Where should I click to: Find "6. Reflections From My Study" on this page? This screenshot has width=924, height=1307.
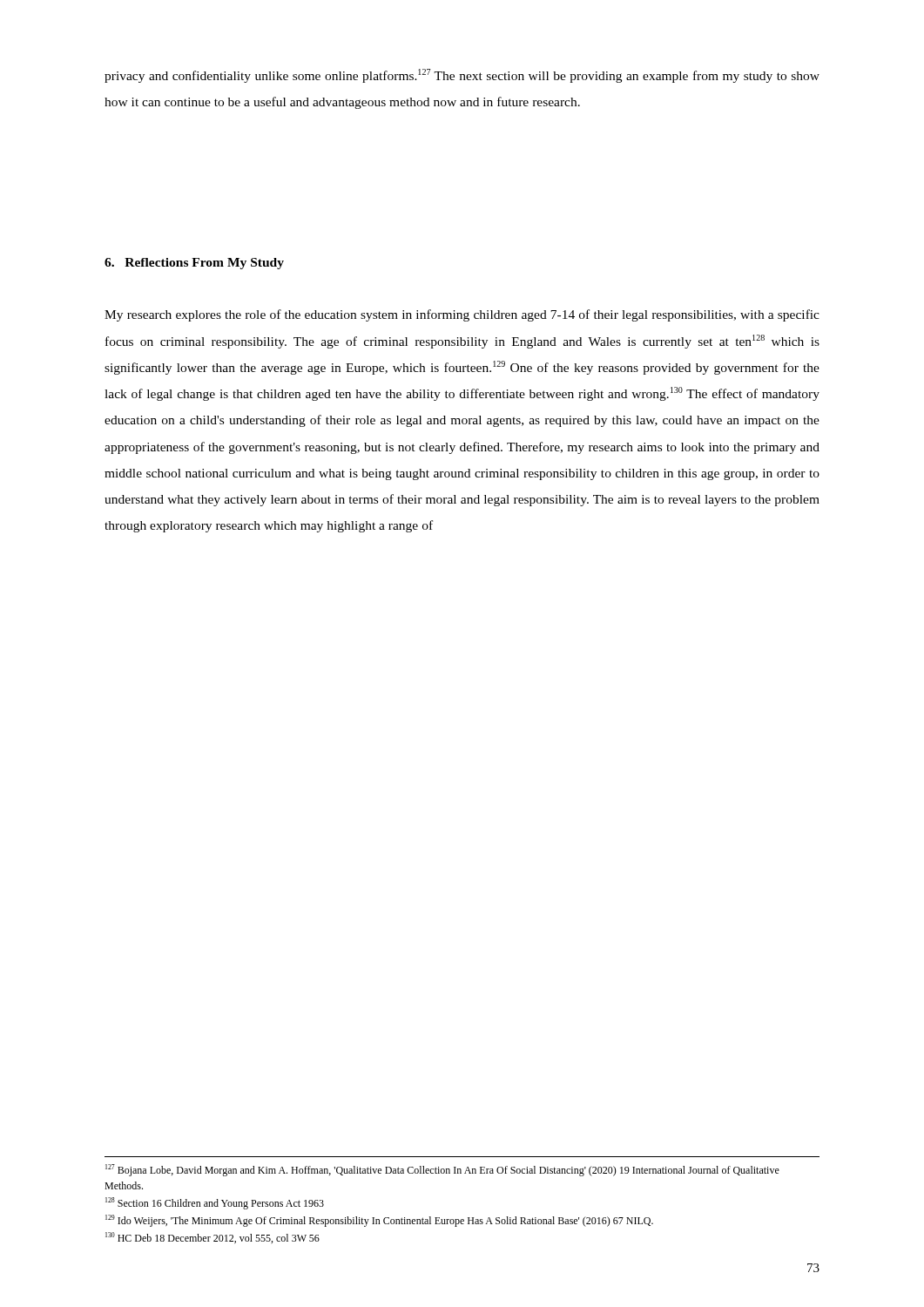[x=194, y=262]
